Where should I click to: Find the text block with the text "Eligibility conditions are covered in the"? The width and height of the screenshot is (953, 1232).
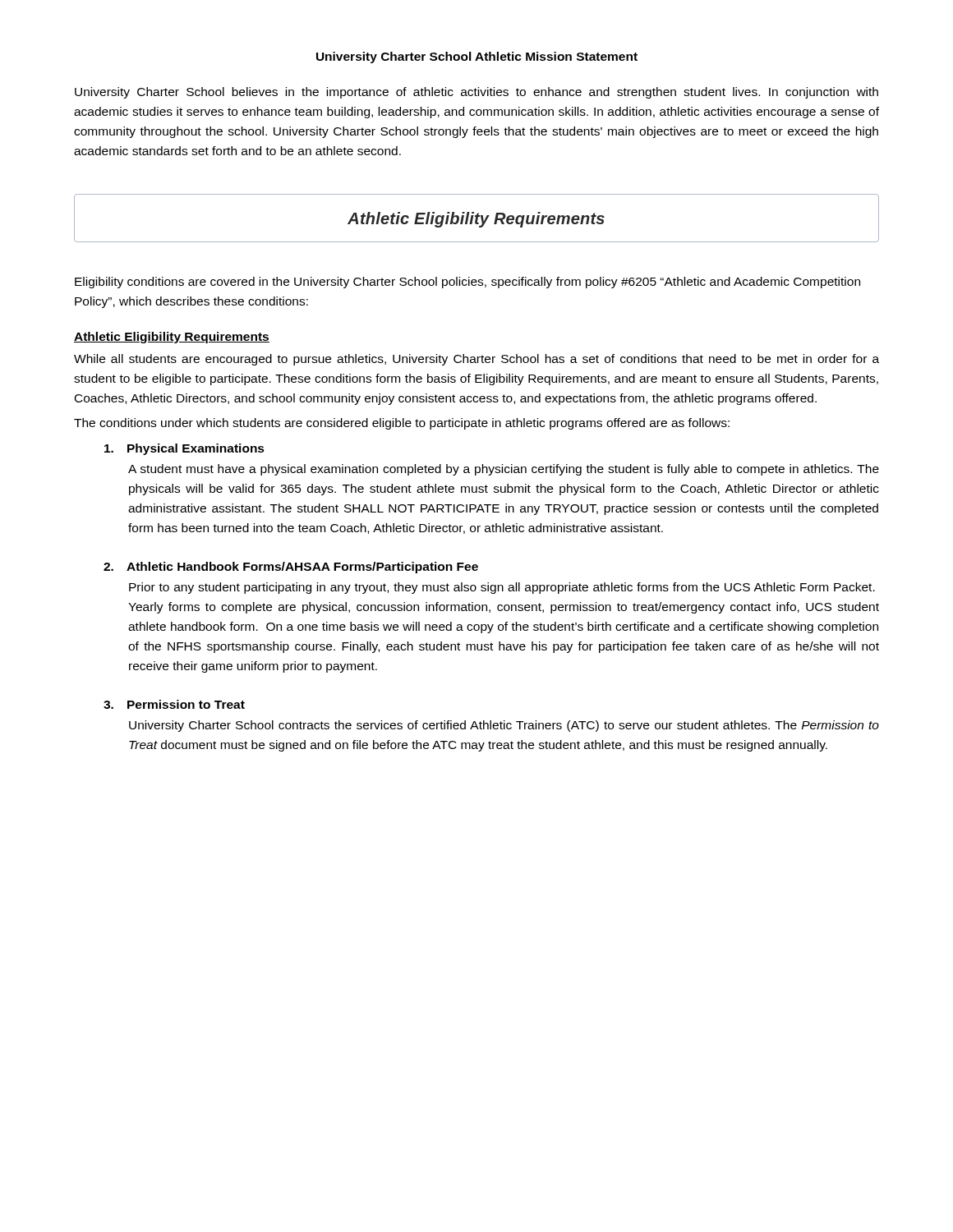coord(467,291)
